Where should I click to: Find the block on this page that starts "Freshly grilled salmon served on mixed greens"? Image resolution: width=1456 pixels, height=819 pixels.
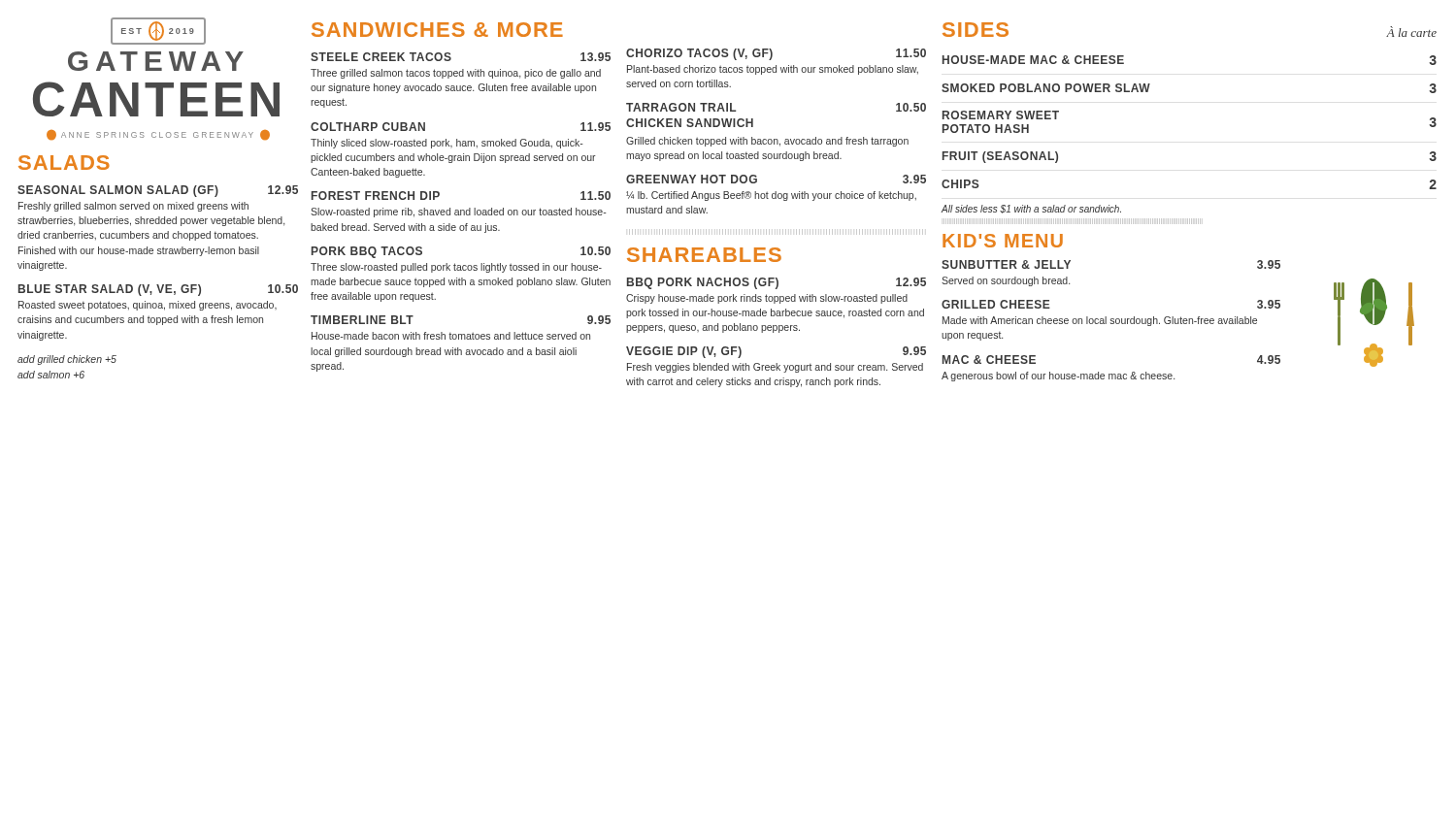(151, 235)
